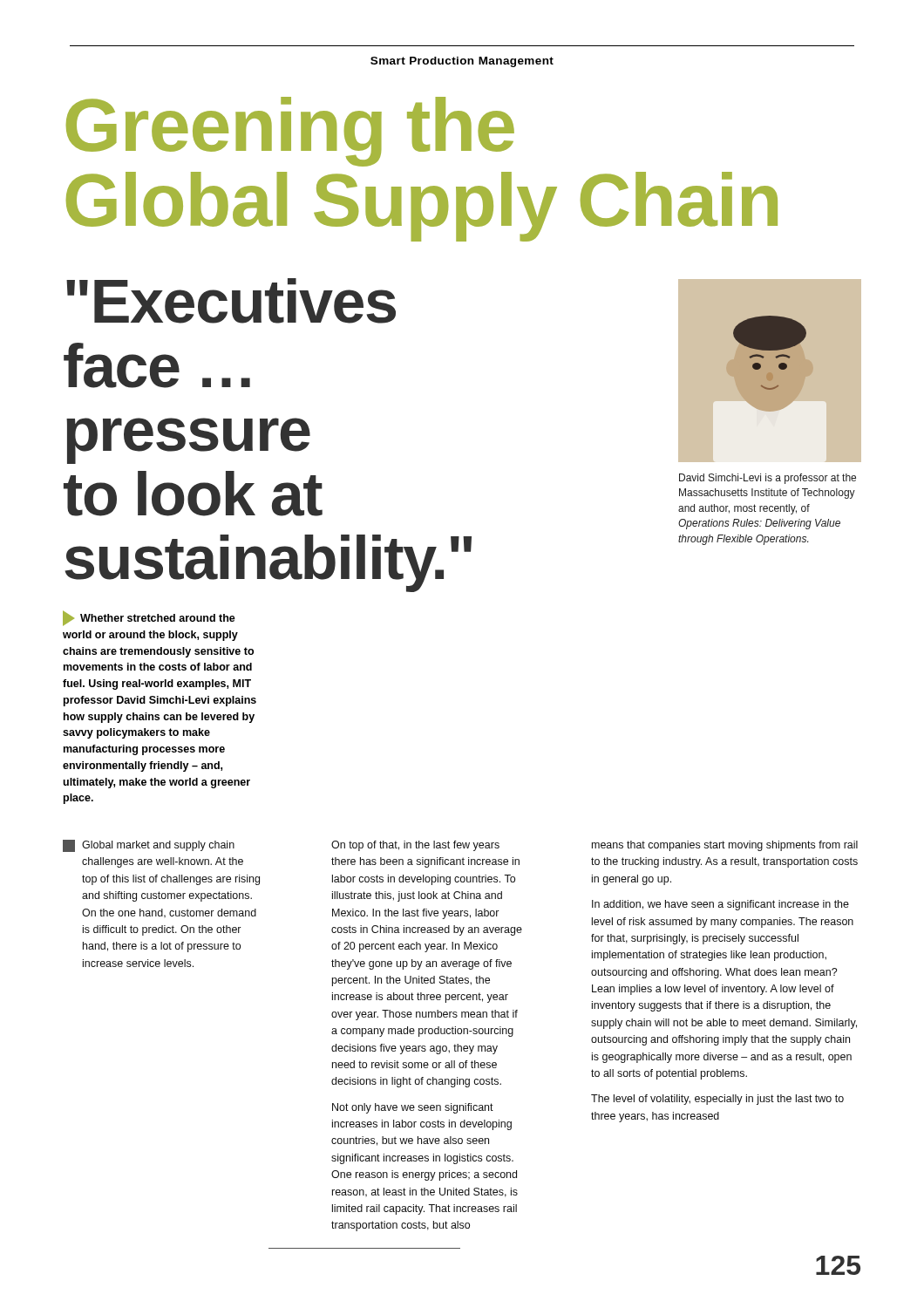This screenshot has width=924, height=1308.
Task: Point to the block beginning "Whether stretched around the"
Action: point(160,707)
